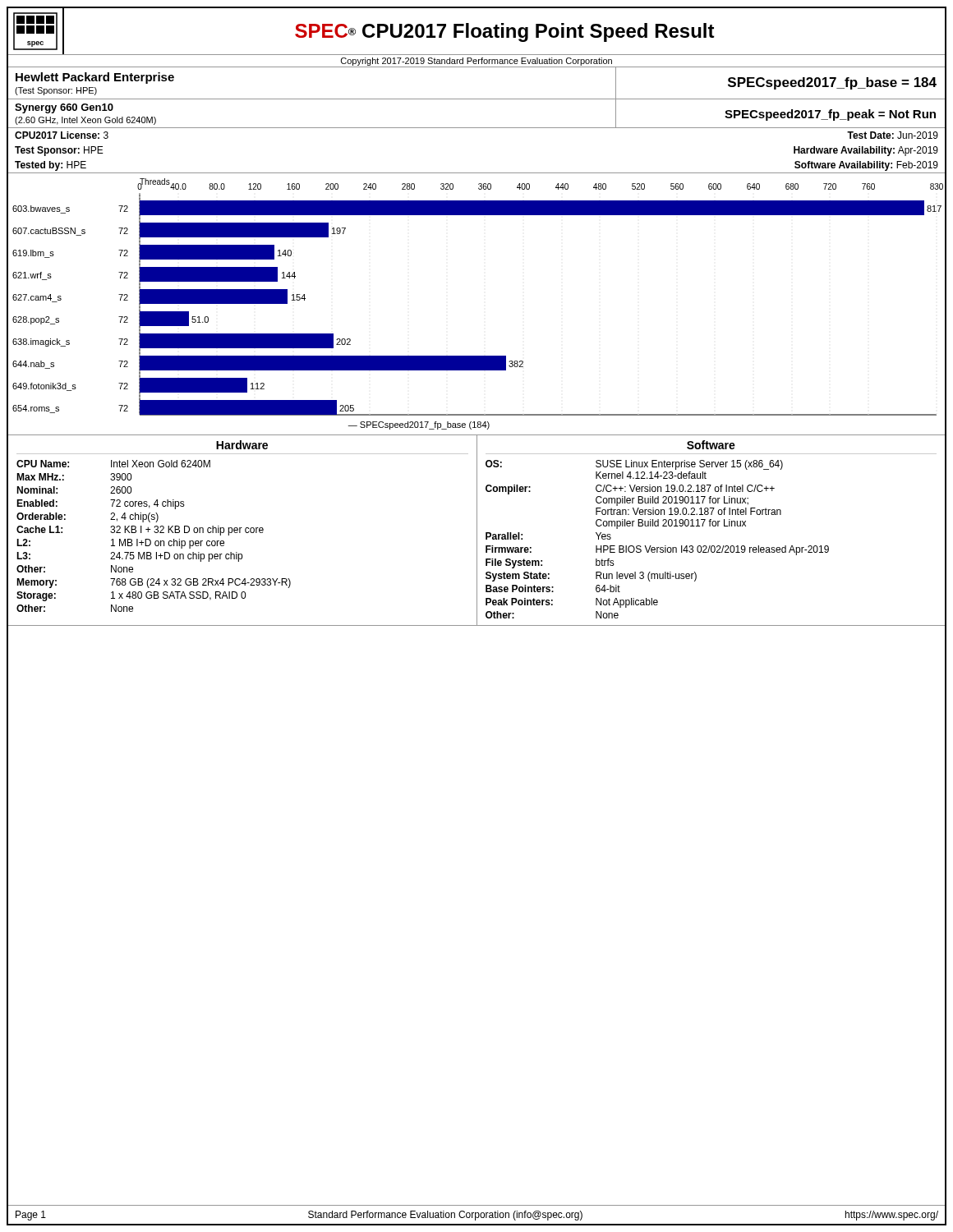Select the passage starting "Hewlett Packard Enterprise (Test Sponsor:"
Viewport: 953px width, 1232px height.
[95, 83]
